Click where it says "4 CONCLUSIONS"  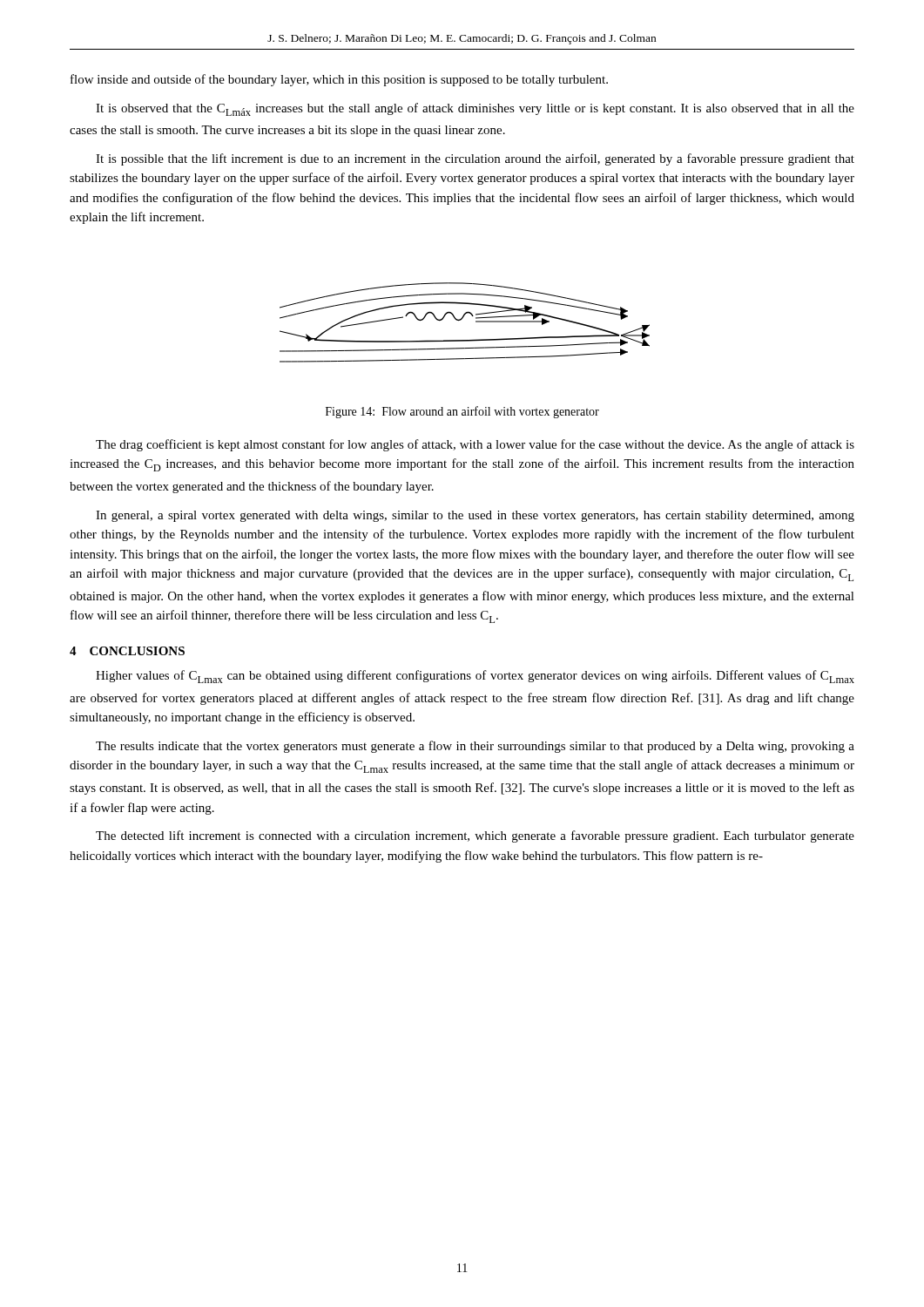pyautogui.click(x=127, y=651)
